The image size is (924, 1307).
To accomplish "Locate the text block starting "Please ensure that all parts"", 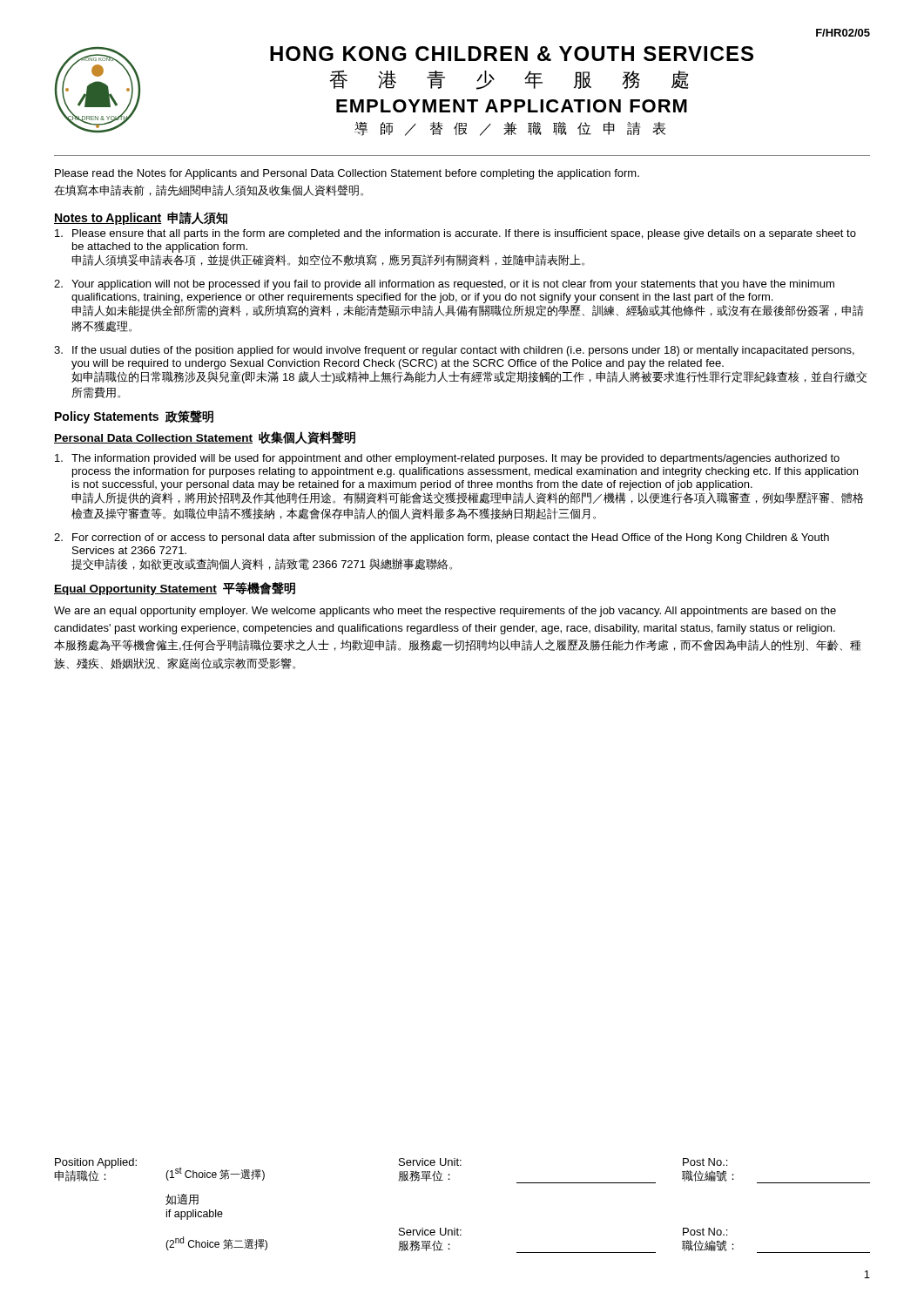I will click(461, 248).
